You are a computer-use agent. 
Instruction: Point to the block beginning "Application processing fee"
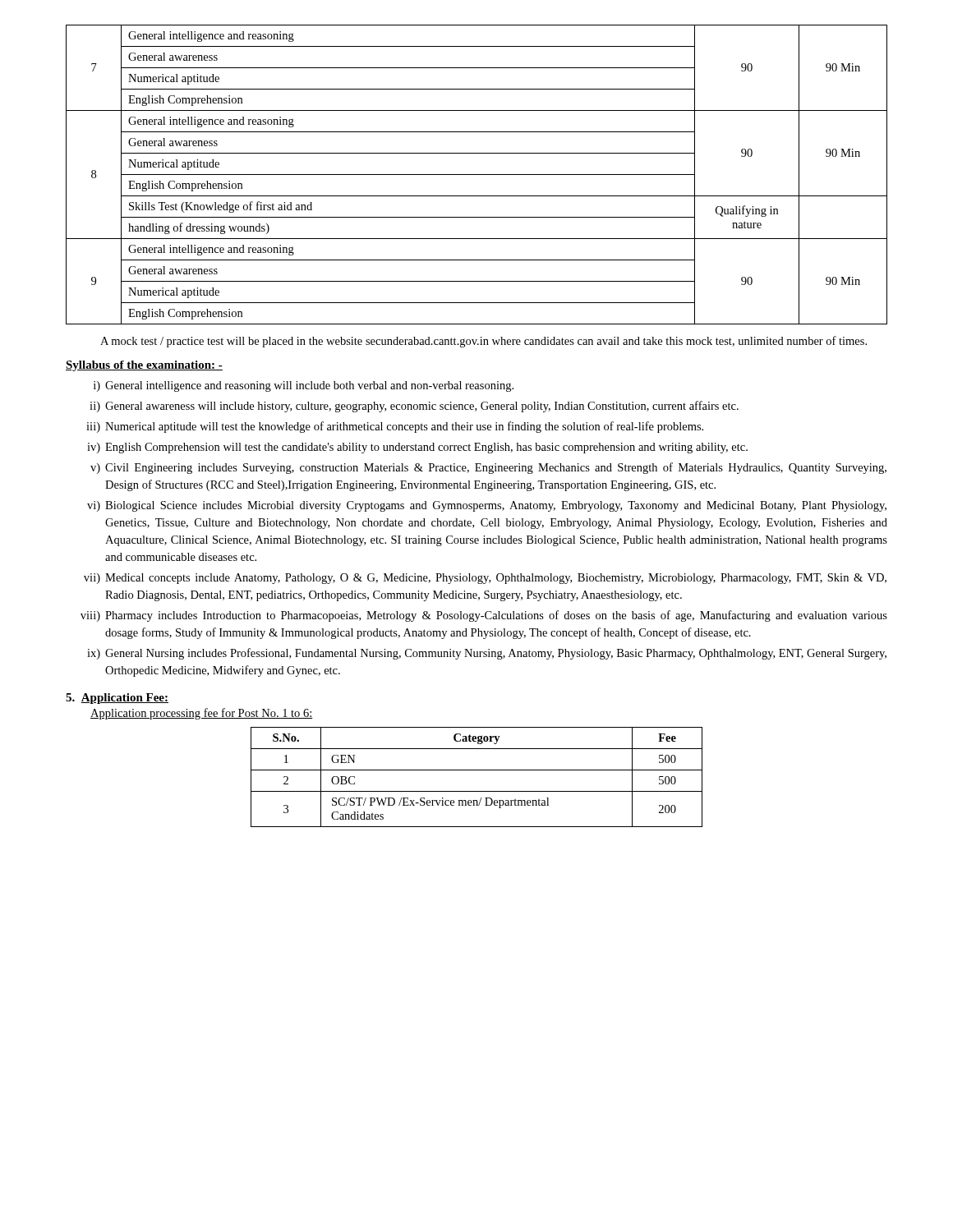(201, 713)
